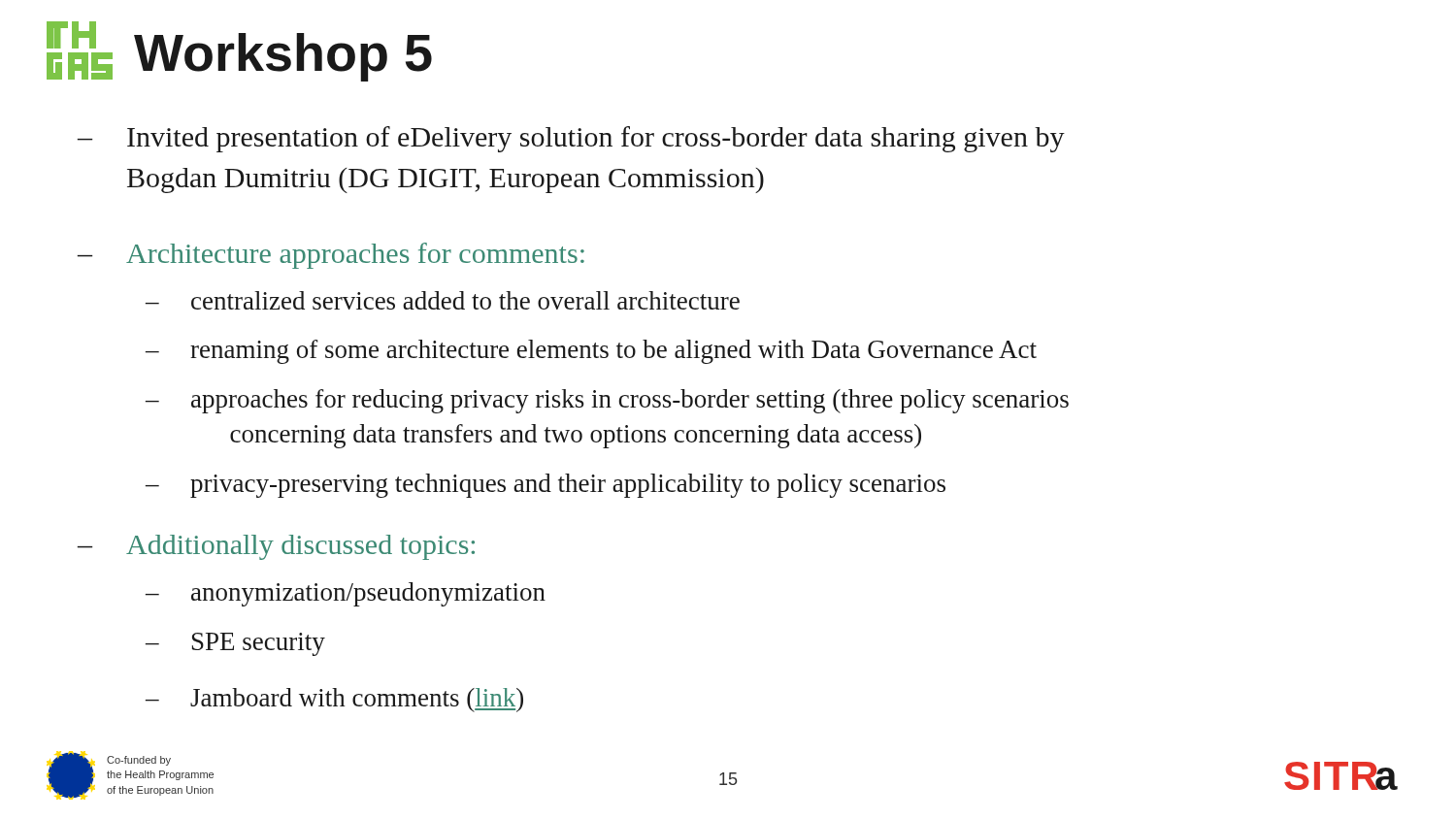The image size is (1456, 819).
Task: Find the passage starting "– Additionally discussed"
Action: pyautogui.click(x=312, y=598)
